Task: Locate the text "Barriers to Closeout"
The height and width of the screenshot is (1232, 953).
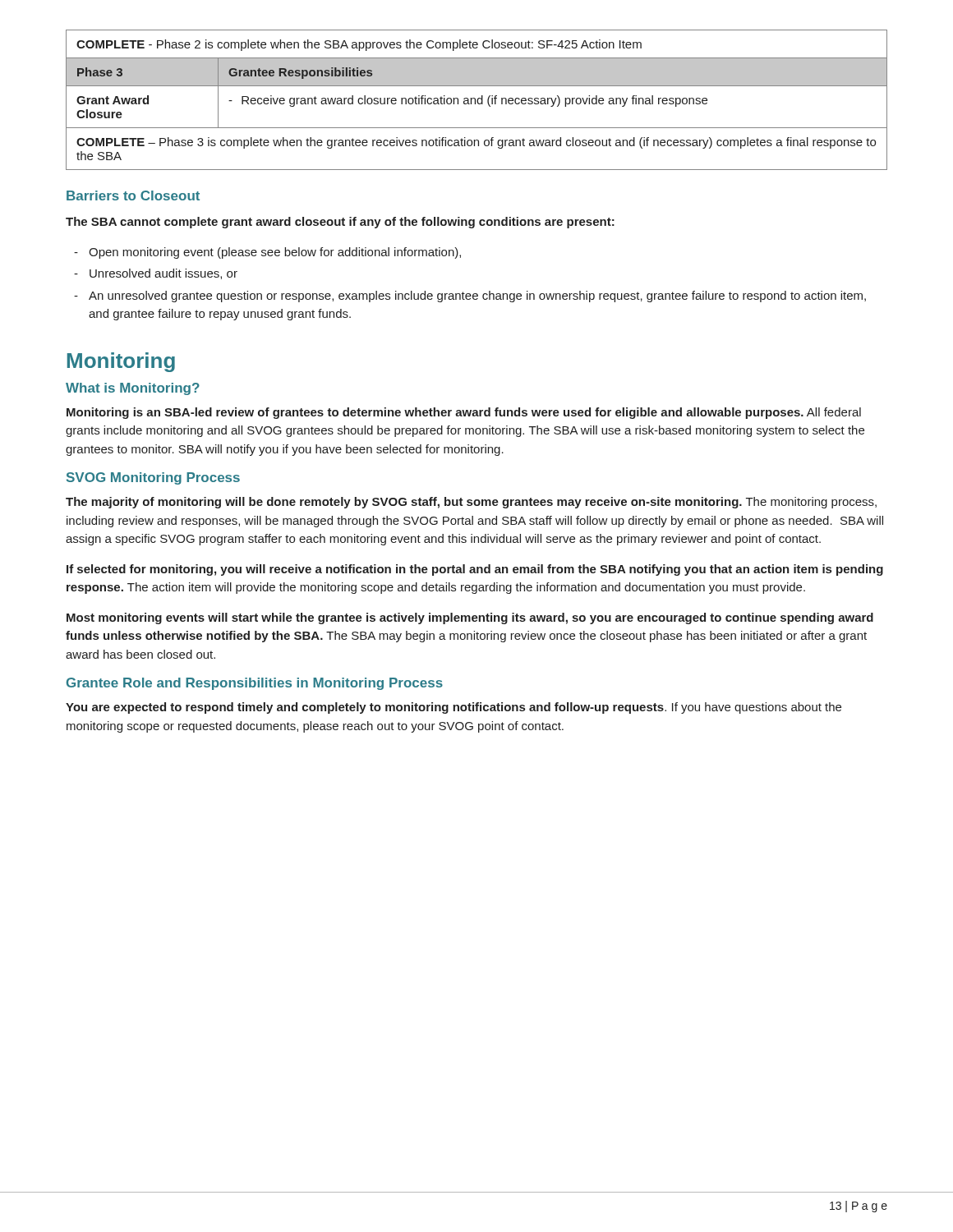Action: (x=133, y=196)
